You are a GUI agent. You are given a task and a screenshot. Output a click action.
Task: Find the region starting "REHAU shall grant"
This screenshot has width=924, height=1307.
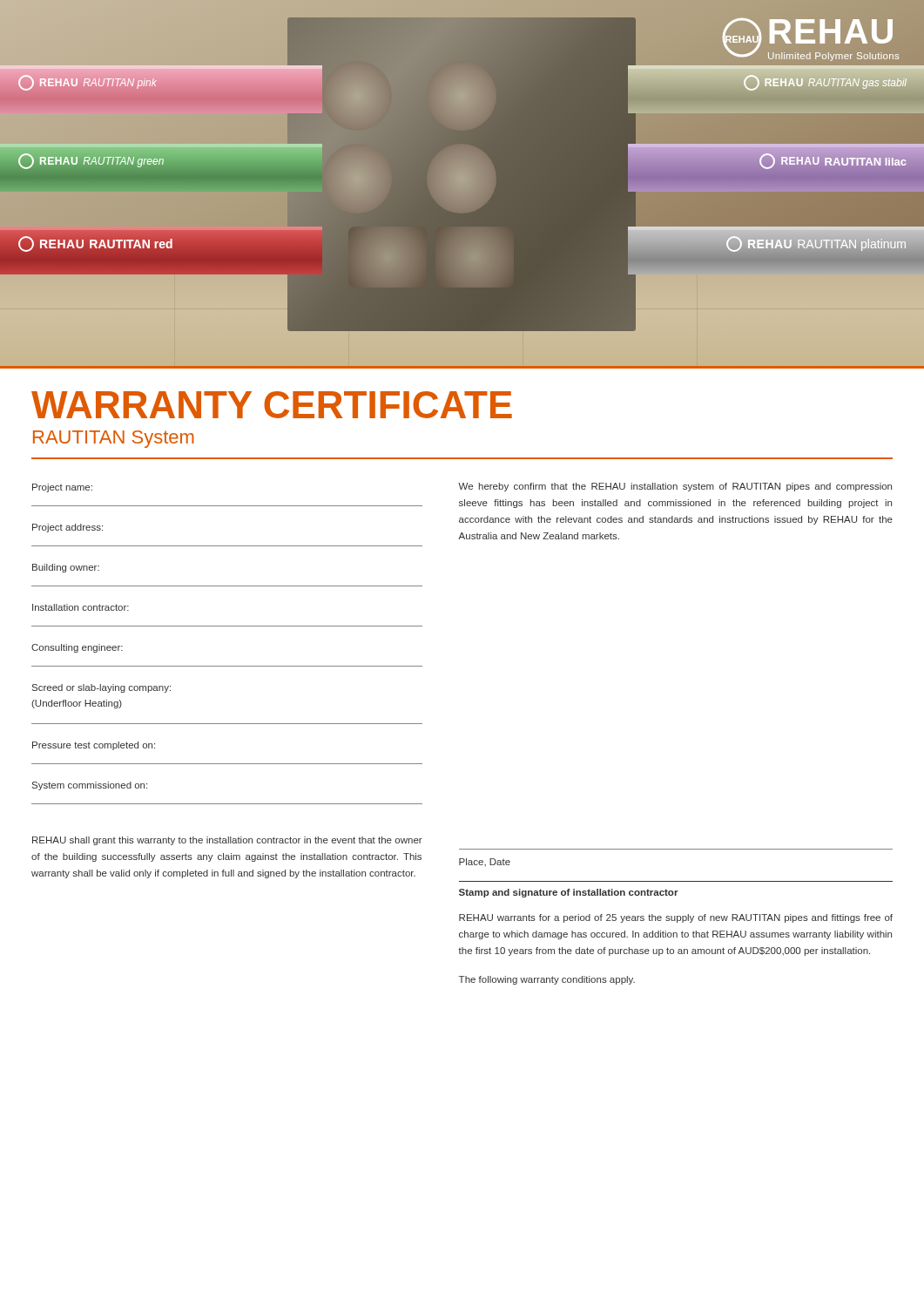pos(227,857)
